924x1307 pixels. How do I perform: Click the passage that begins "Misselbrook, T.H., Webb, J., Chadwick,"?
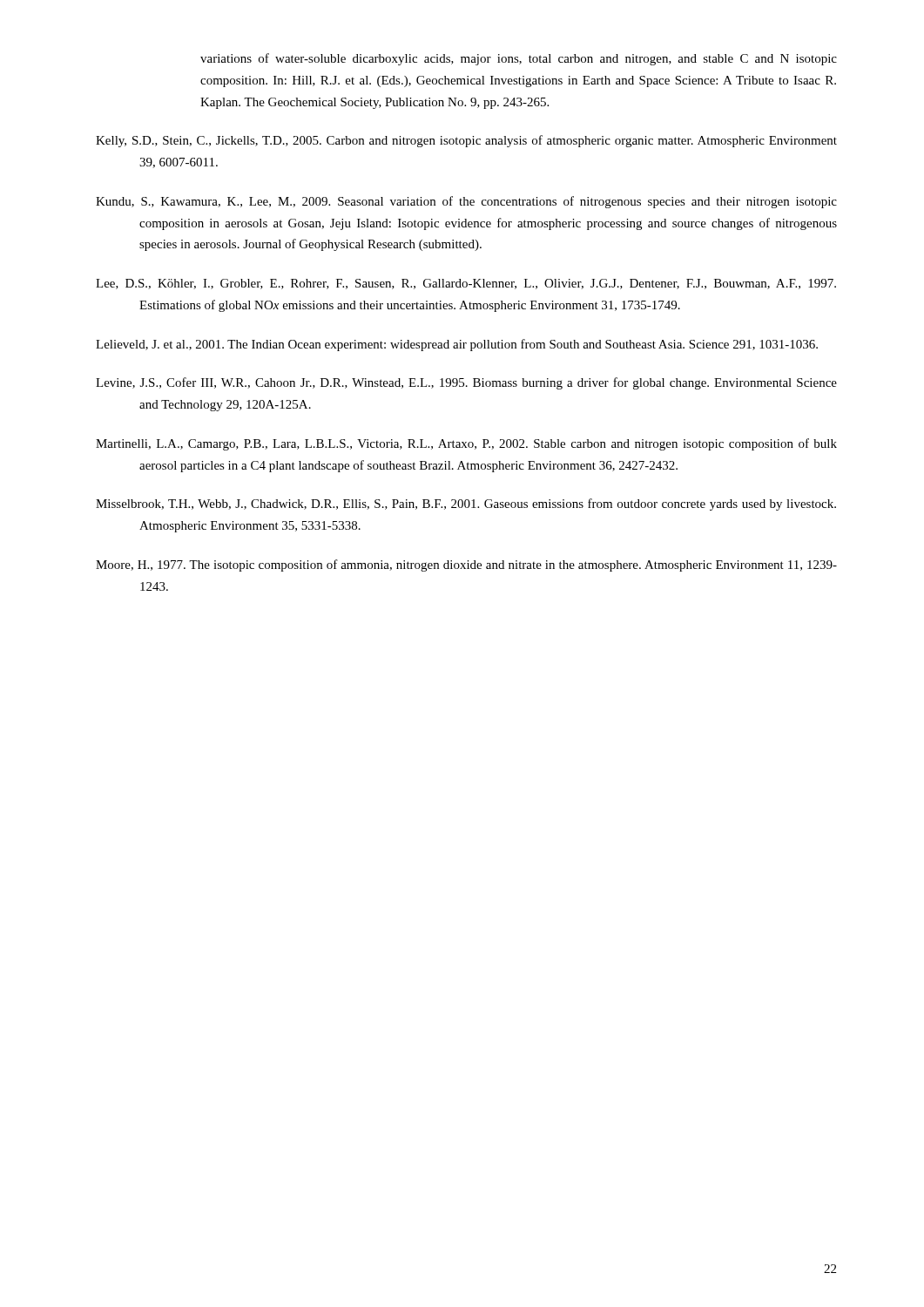(466, 515)
